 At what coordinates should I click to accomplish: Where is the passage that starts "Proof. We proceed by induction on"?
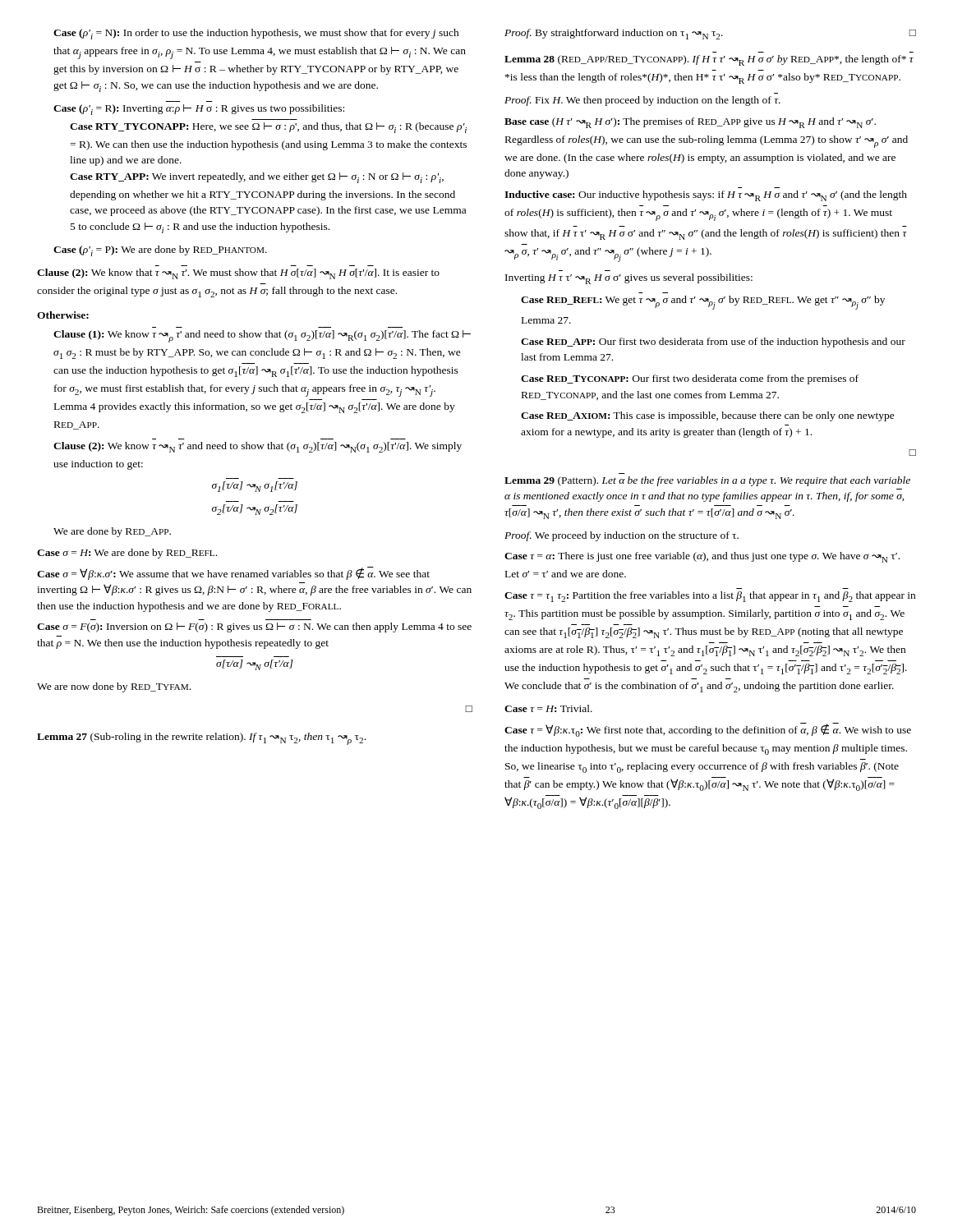click(x=622, y=535)
